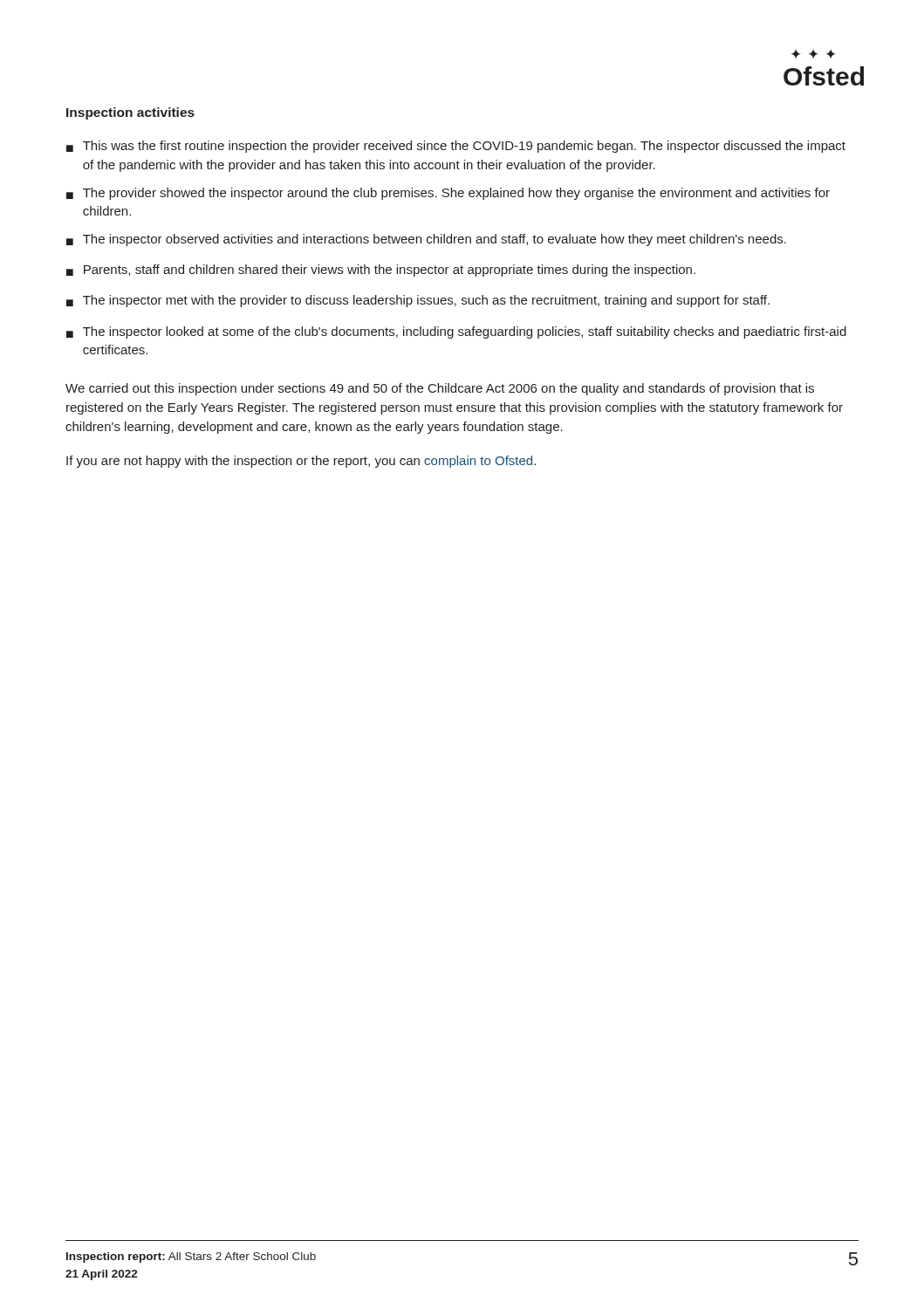Select the block starting "■ The inspector observed activities and interactions between"
The image size is (924, 1309).
click(462, 240)
